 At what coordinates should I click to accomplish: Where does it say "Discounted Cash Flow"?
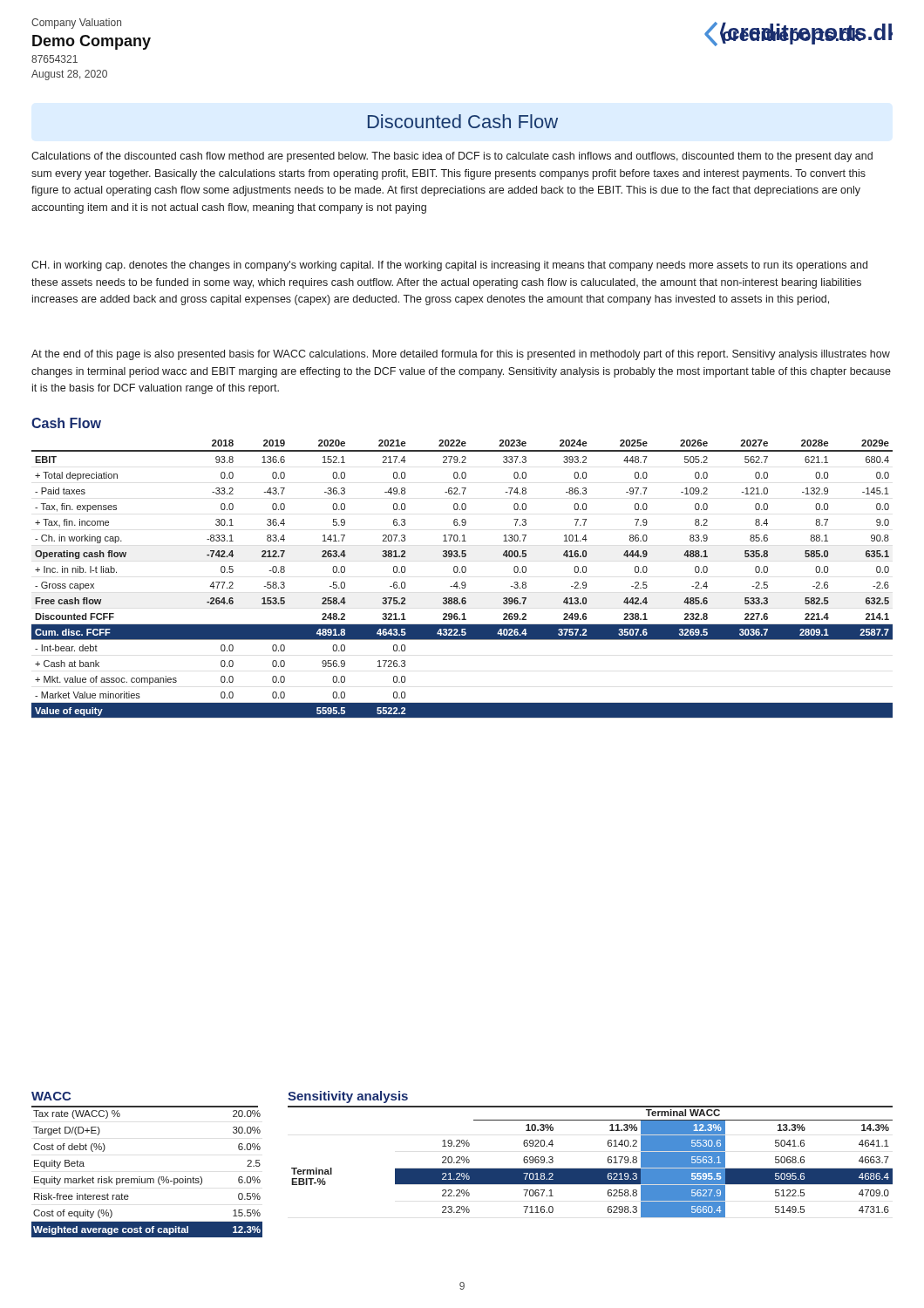coord(462,122)
